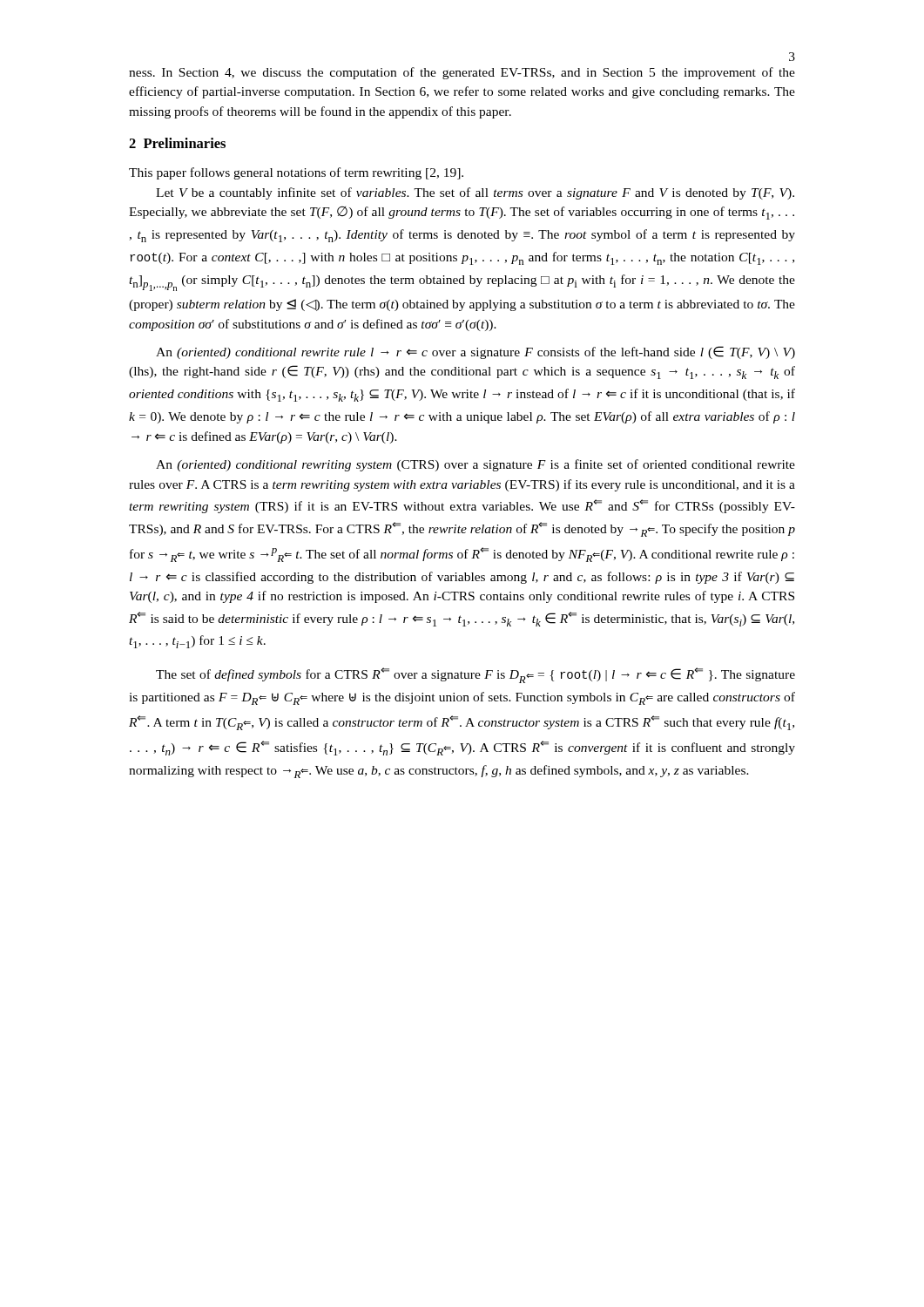
Task: Where is the passage that starts "An (oriented) conditional rewrite rule l → r"?
Action: click(x=462, y=394)
